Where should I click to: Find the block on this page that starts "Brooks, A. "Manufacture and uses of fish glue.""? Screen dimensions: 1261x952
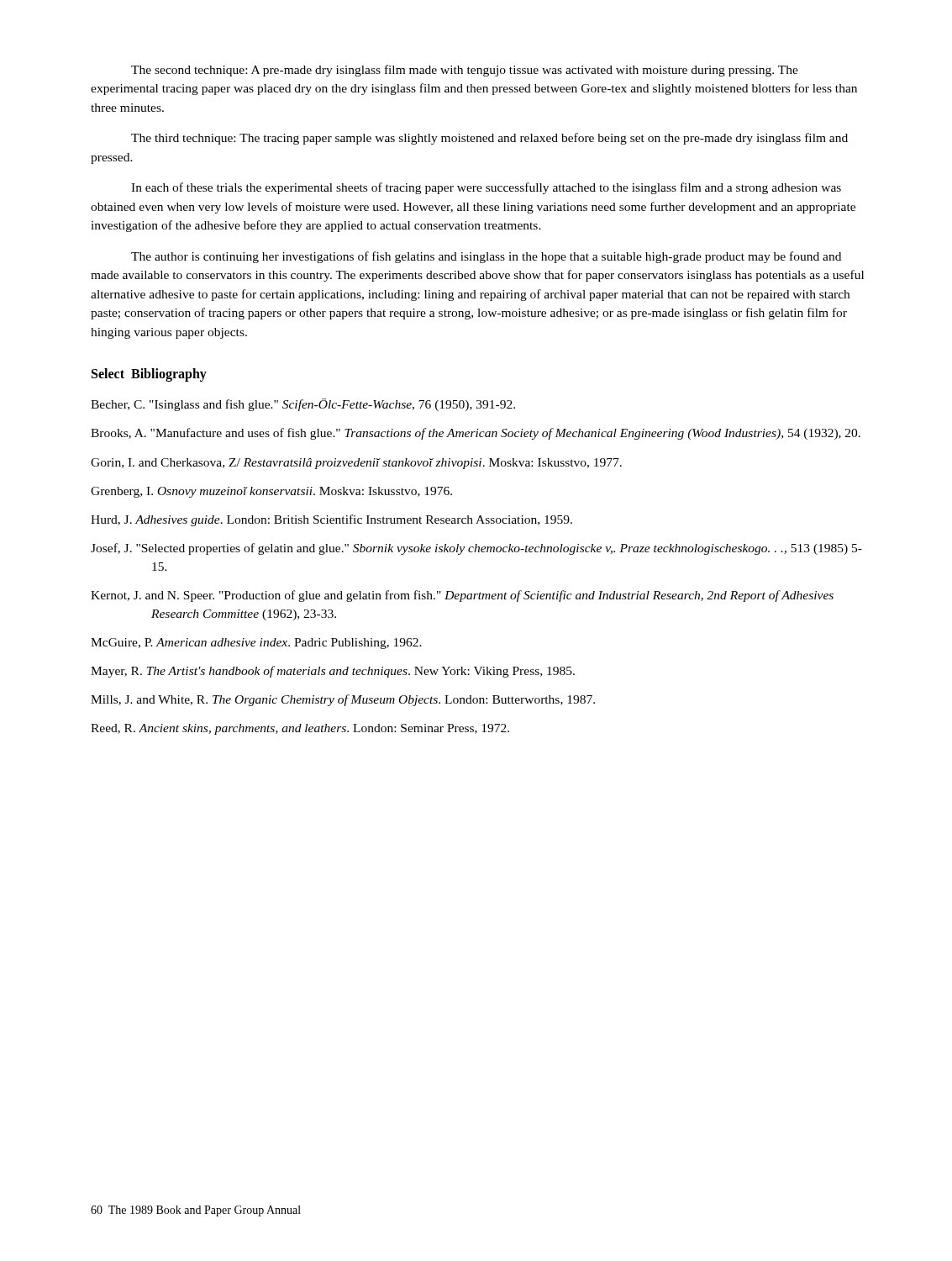[x=476, y=433]
